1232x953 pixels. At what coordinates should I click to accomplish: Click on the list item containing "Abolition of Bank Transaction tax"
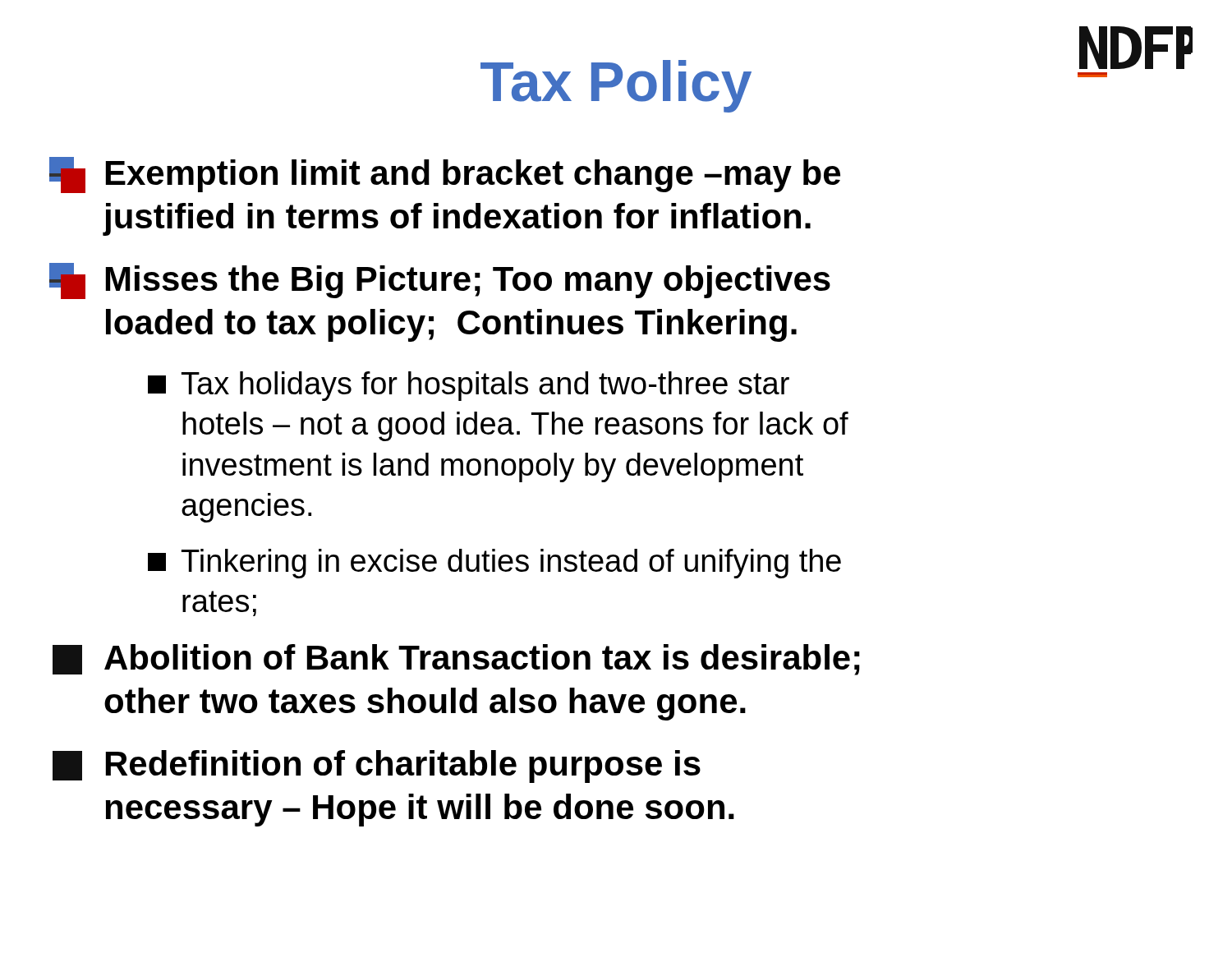pos(456,680)
